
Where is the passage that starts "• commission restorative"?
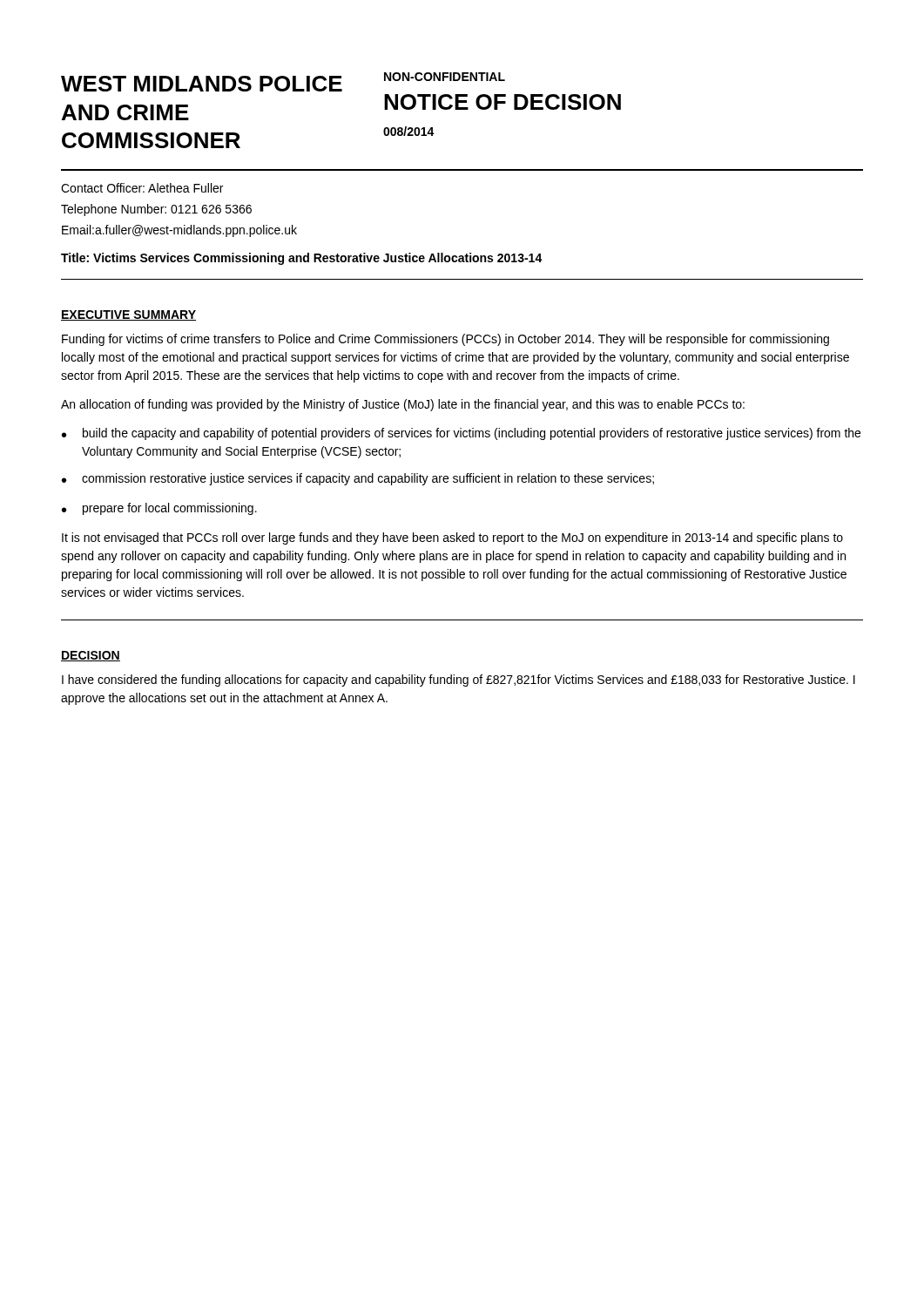click(x=462, y=480)
